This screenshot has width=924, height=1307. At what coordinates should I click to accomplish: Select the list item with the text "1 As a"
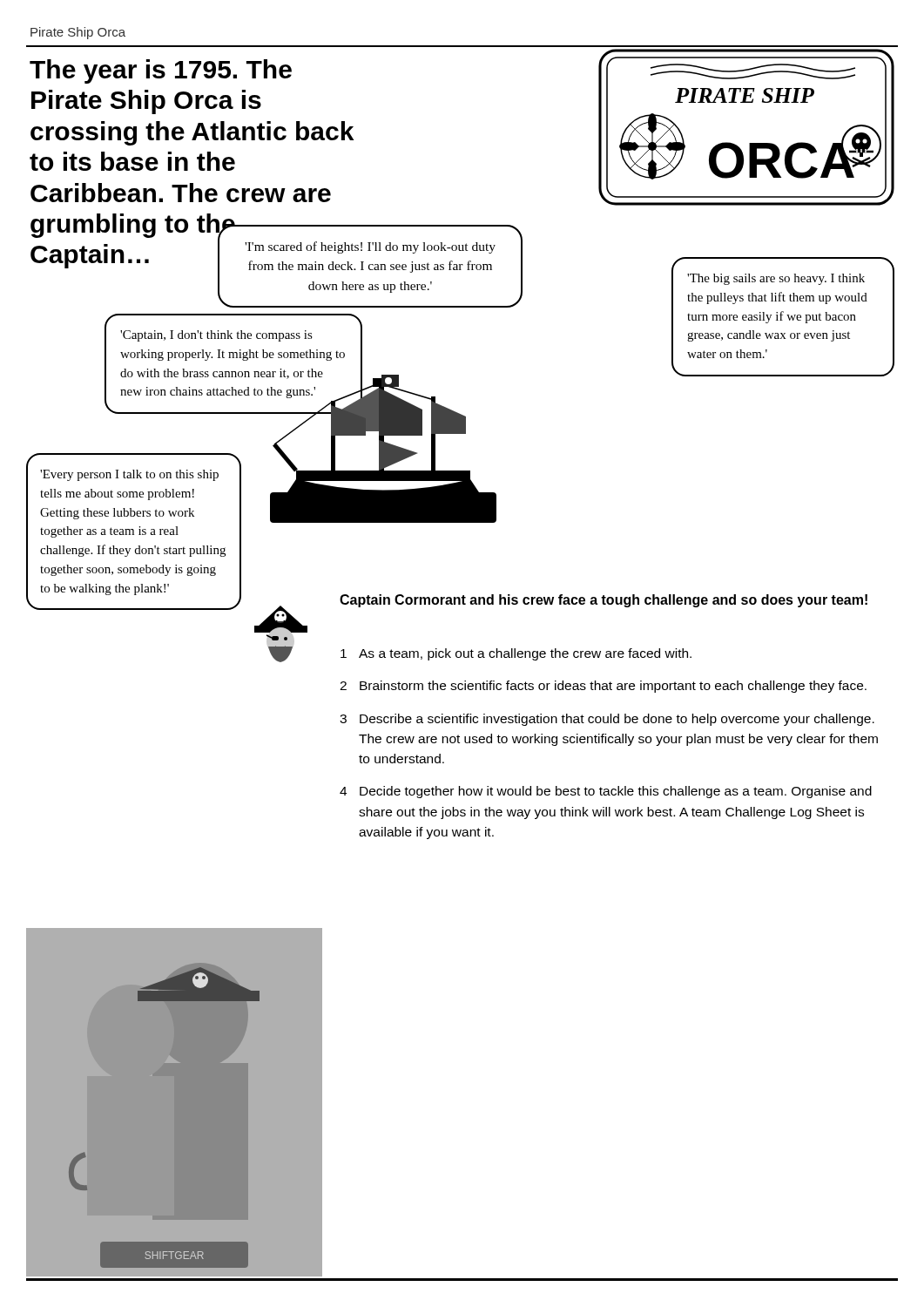pos(516,653)
